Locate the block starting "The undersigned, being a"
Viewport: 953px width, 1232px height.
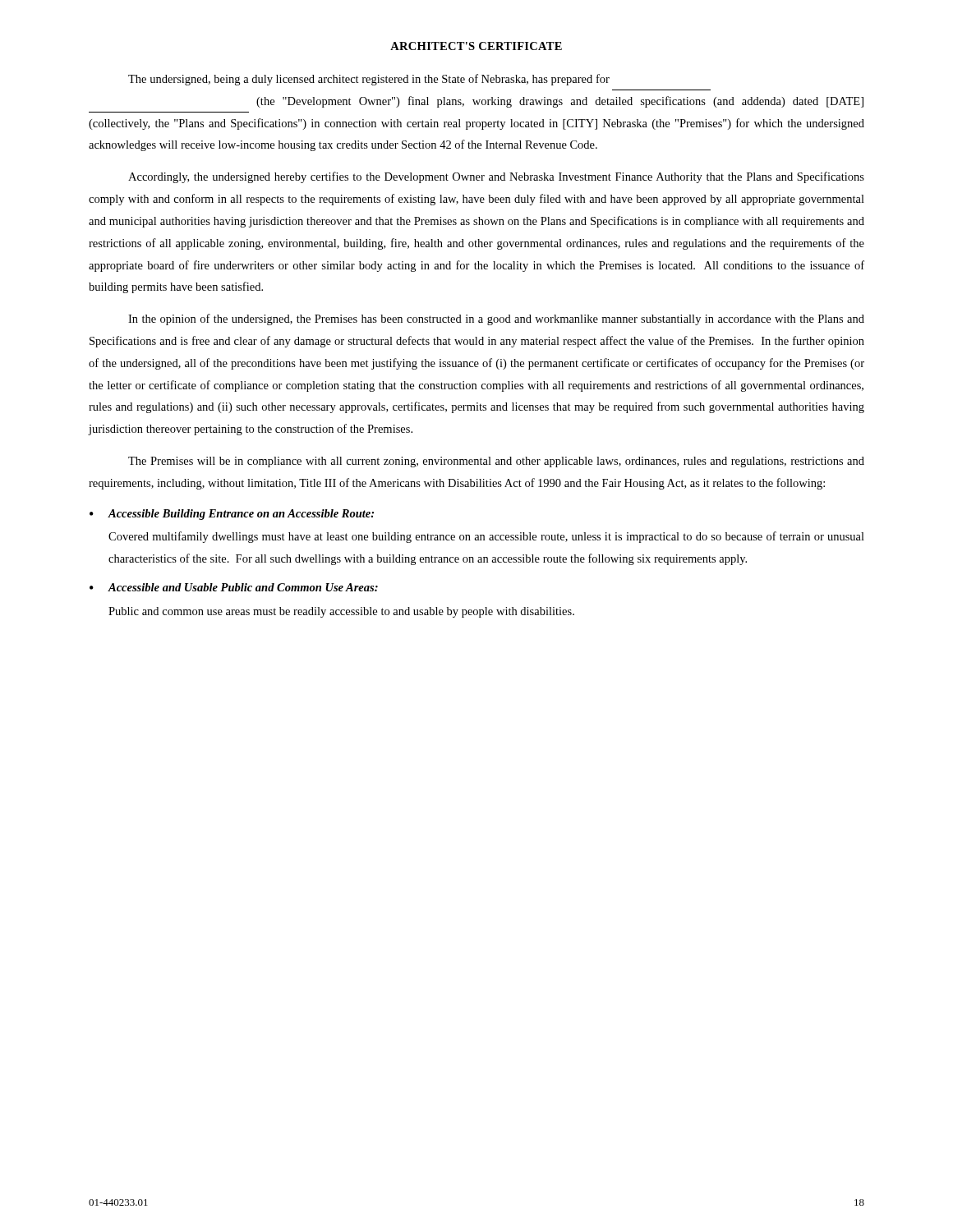coord(476,110)
